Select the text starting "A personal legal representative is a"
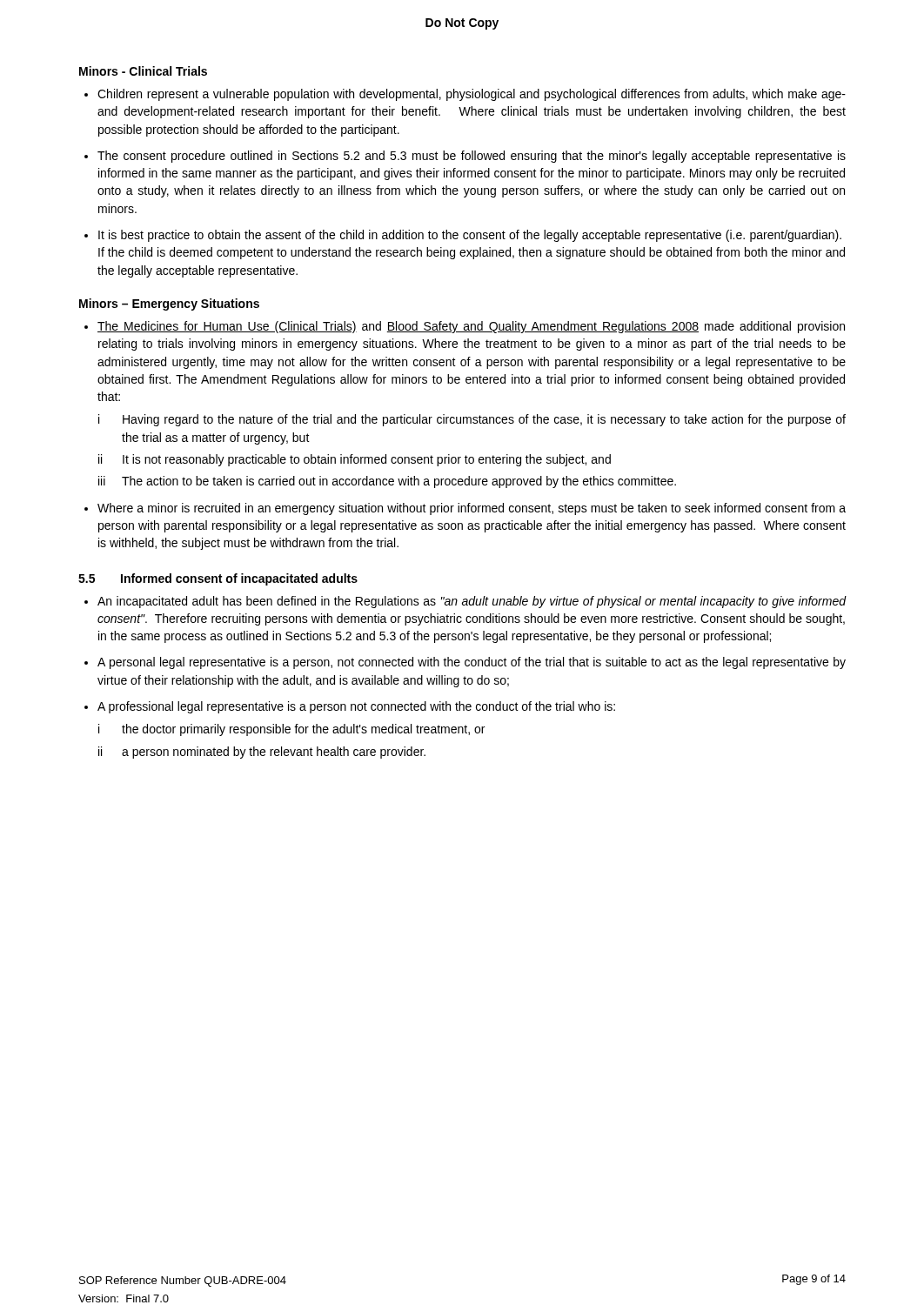The height and width of the screenshot is (1305, 924). coord(472,671)
